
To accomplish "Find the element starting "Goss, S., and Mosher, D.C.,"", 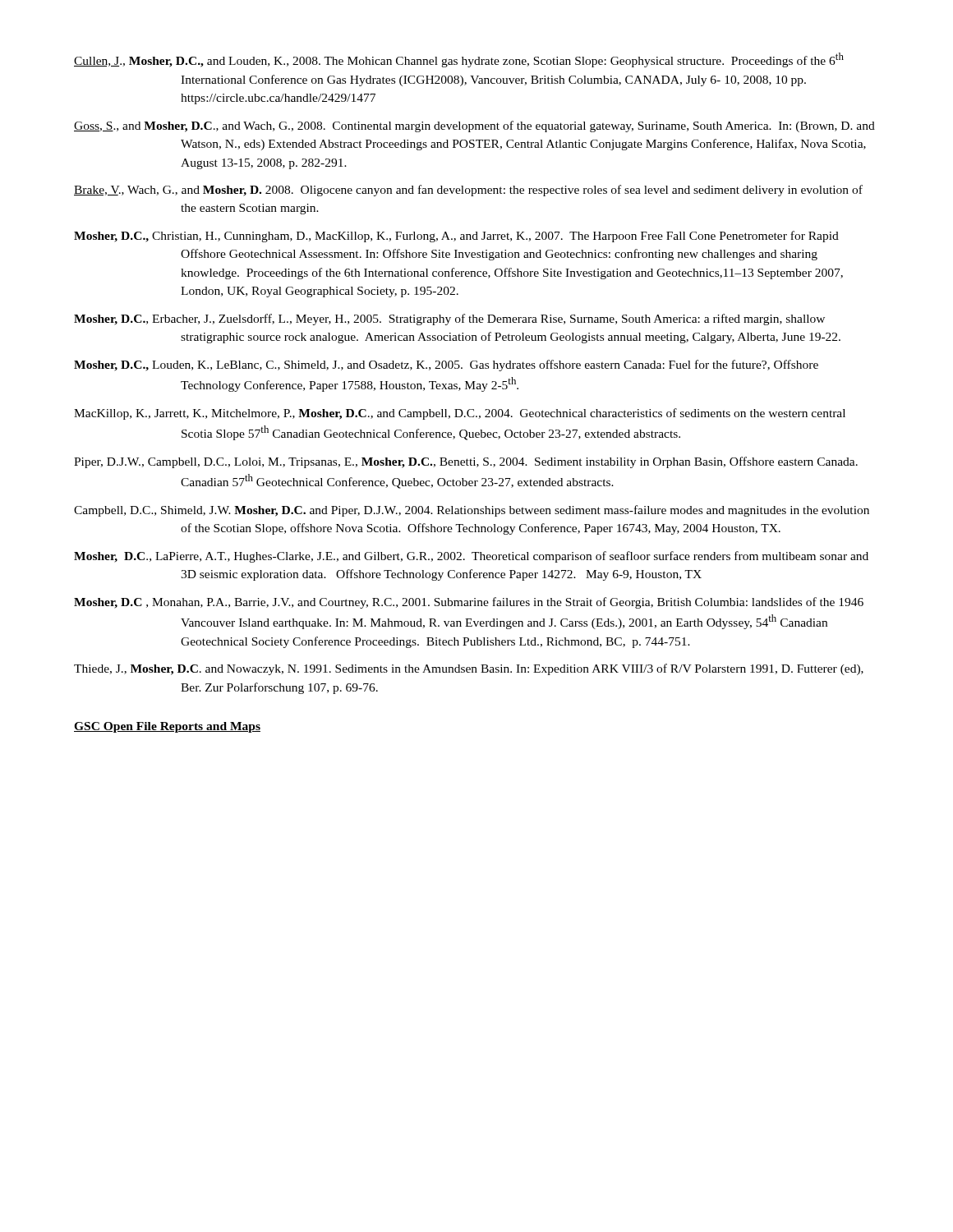I will [474, 143].
